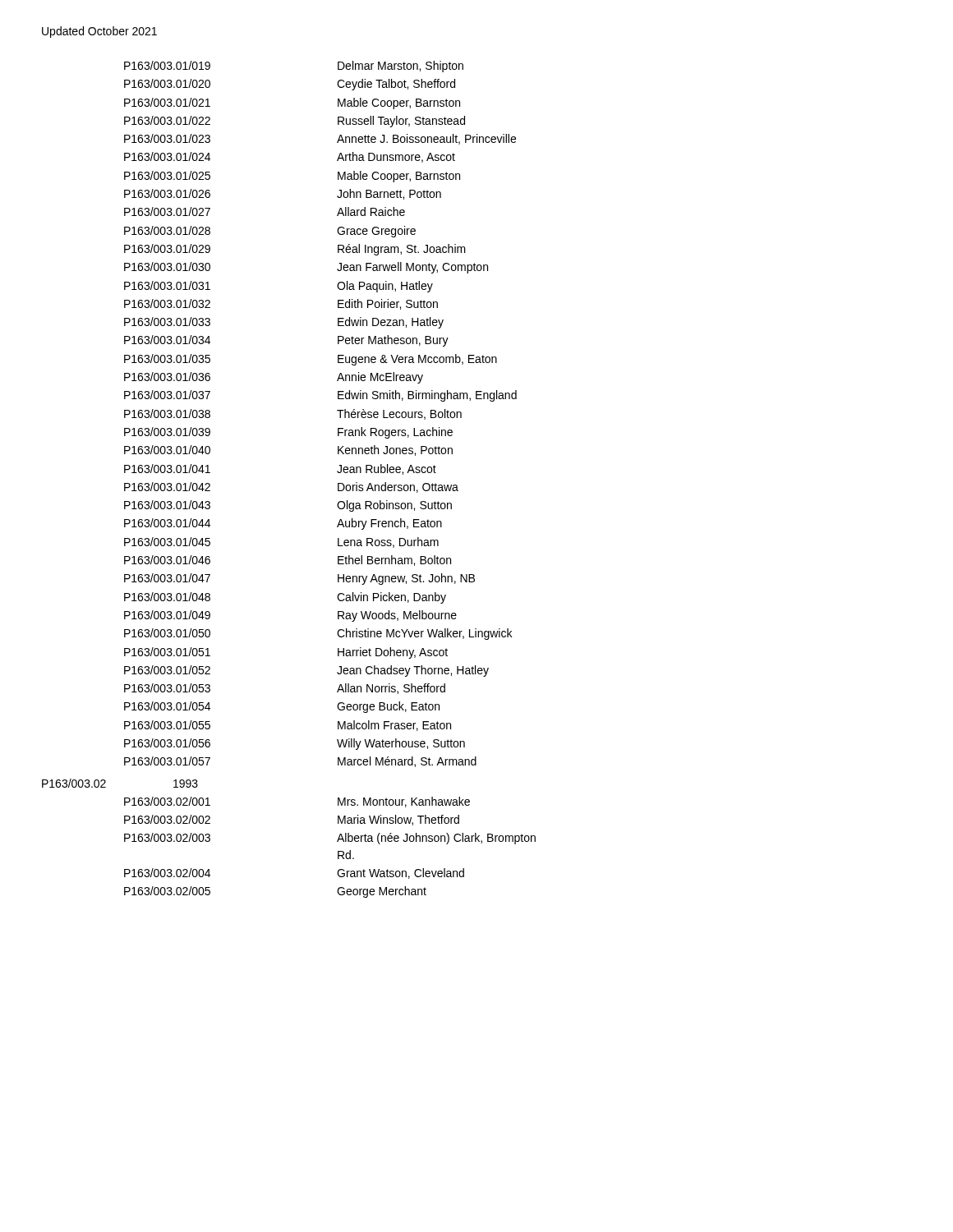This screenshot has height=1232, width=953.
Task: Find the list item that reads "P163/003.01/020Ceydie Talbot, Shefford"
Action: [x=170, y=84]
